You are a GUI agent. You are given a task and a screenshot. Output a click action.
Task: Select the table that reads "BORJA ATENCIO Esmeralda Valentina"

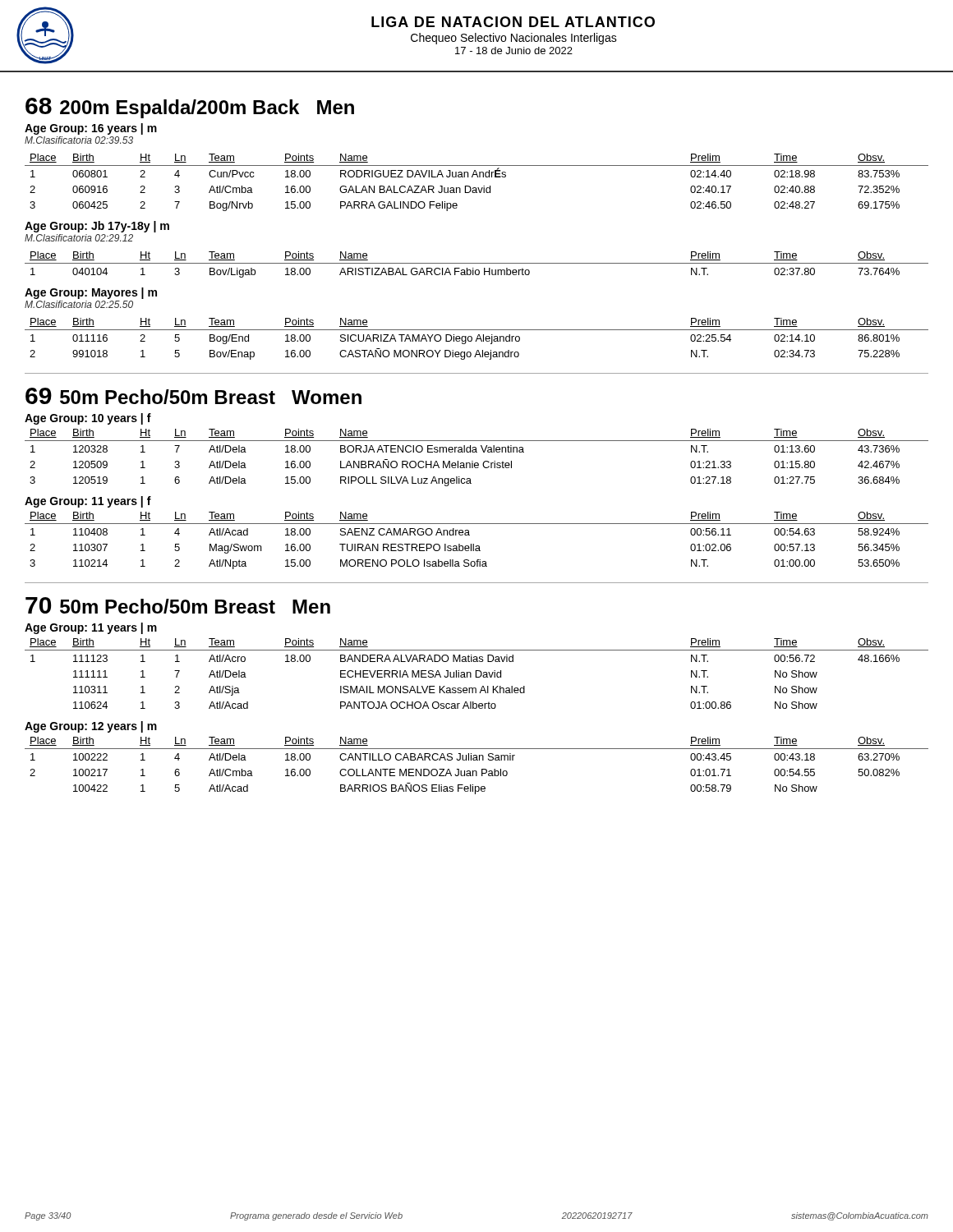476,456
